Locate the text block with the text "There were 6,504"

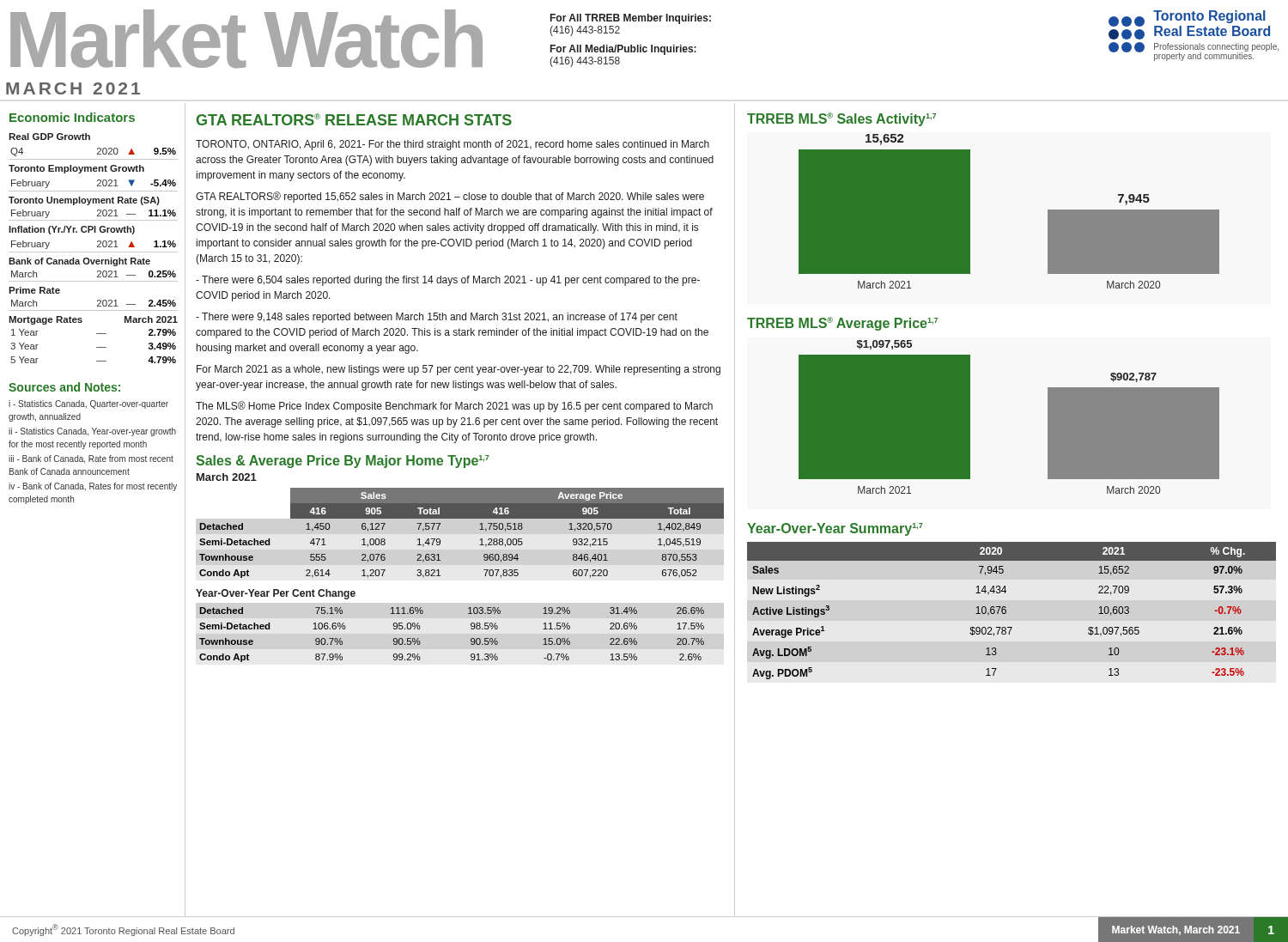pyautogui.click(x=448, y=288)
